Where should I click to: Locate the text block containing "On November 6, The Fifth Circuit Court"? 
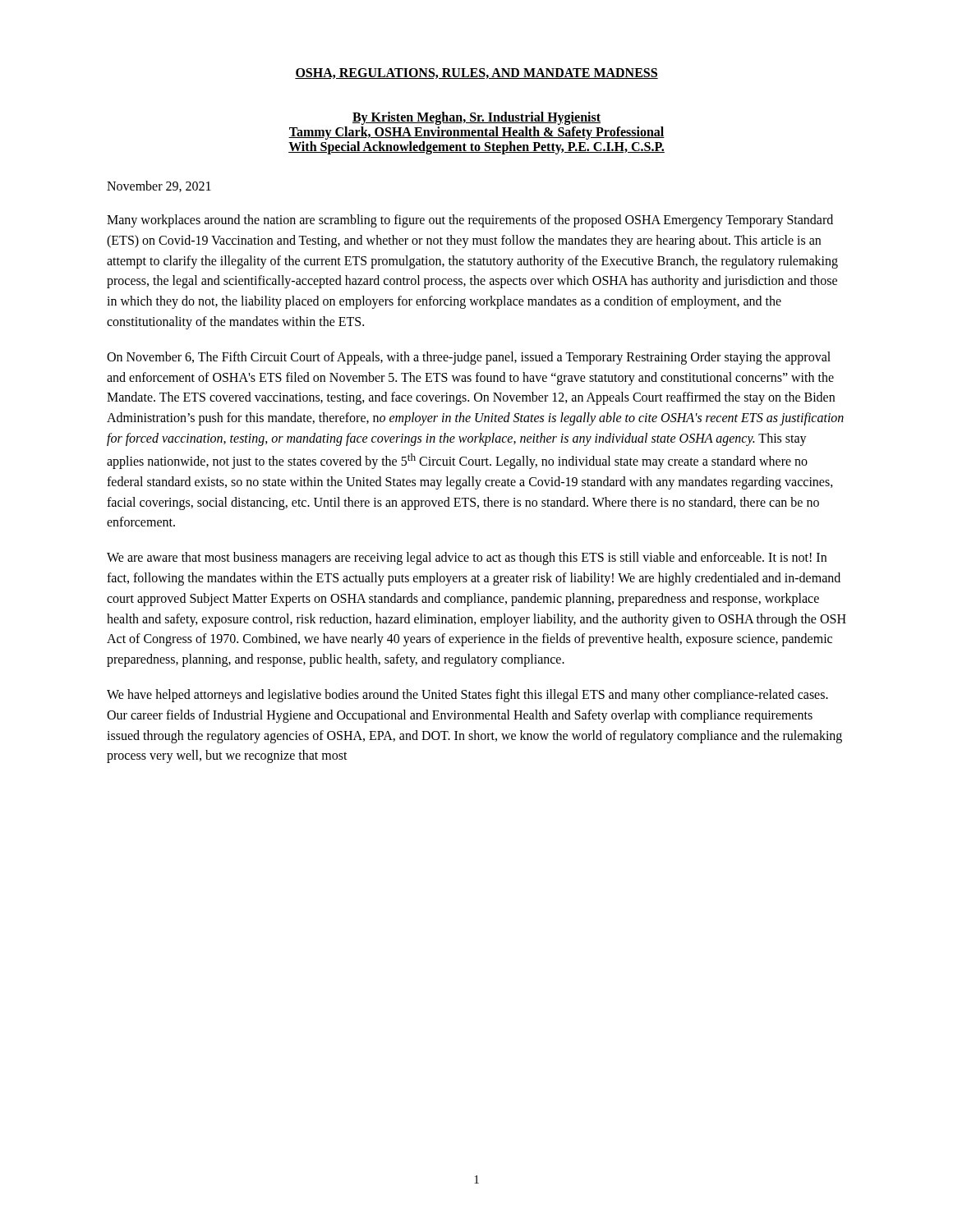[x=476, y=440]
